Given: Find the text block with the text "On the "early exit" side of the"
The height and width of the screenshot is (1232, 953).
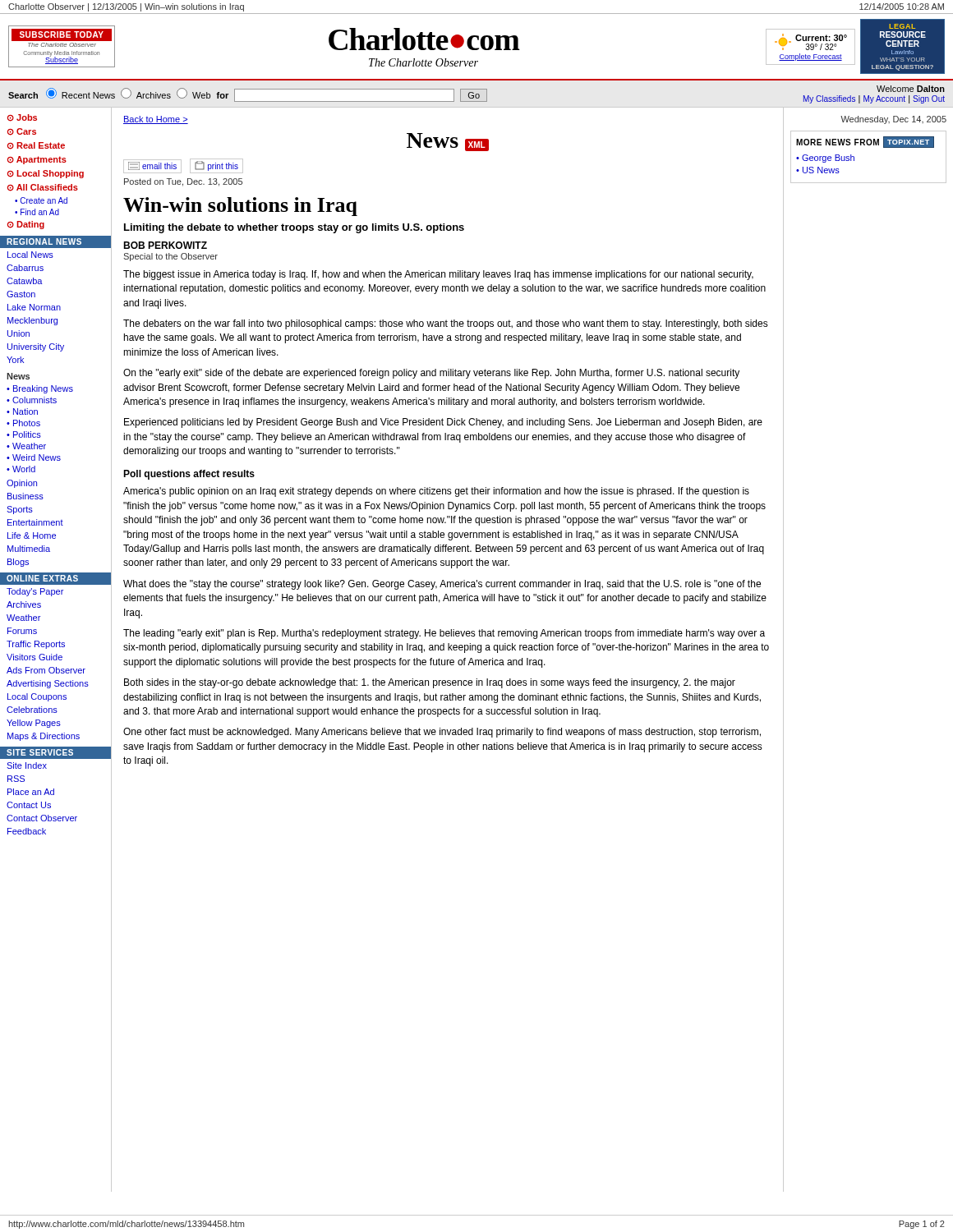Looking at the screenshot, I should 432,387.
